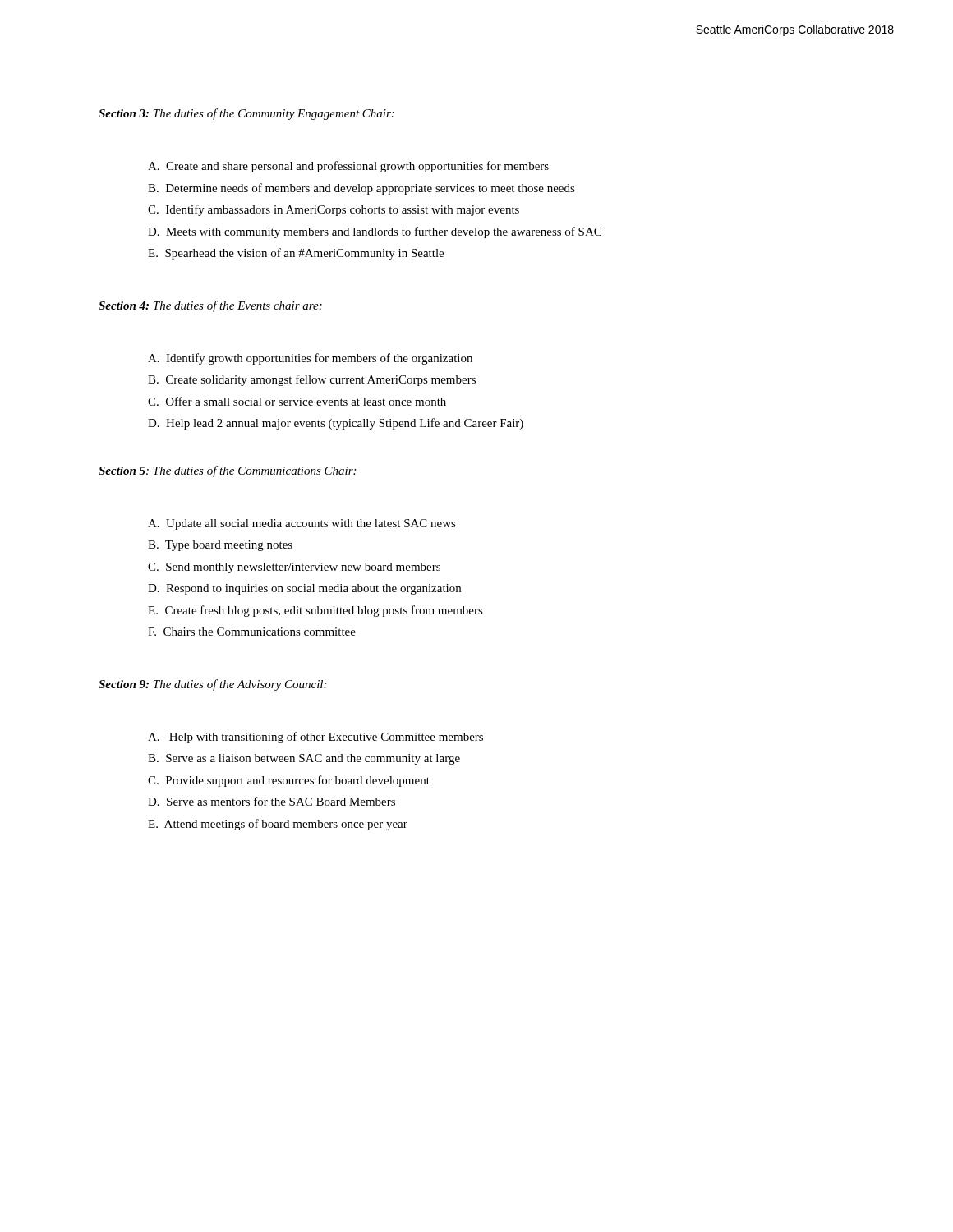Select the region starting "E. Create fresh blog"
This screenshot has height=1232, width=953.
click(315, 610)
